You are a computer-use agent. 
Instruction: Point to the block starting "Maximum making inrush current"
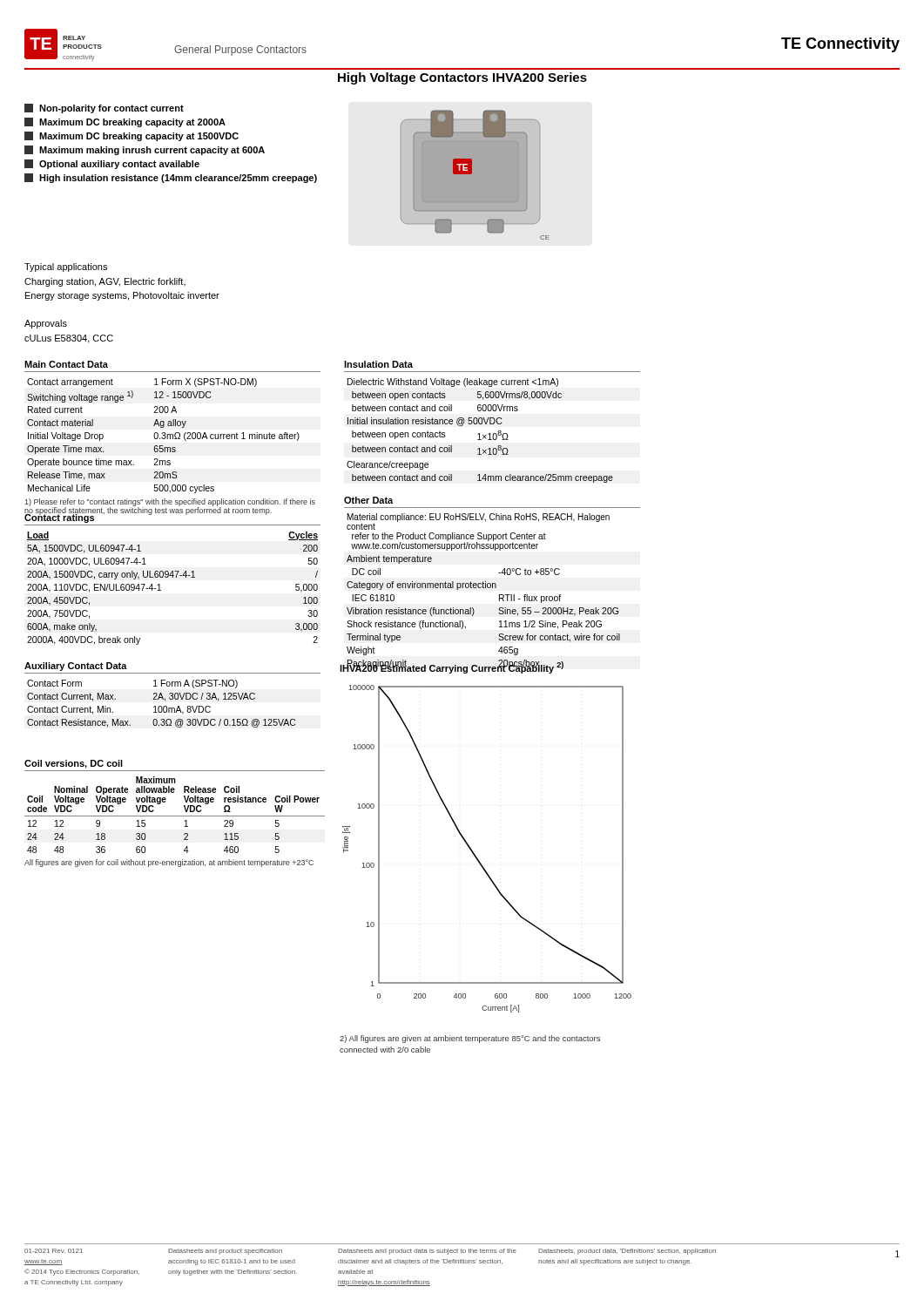[145, 150]
